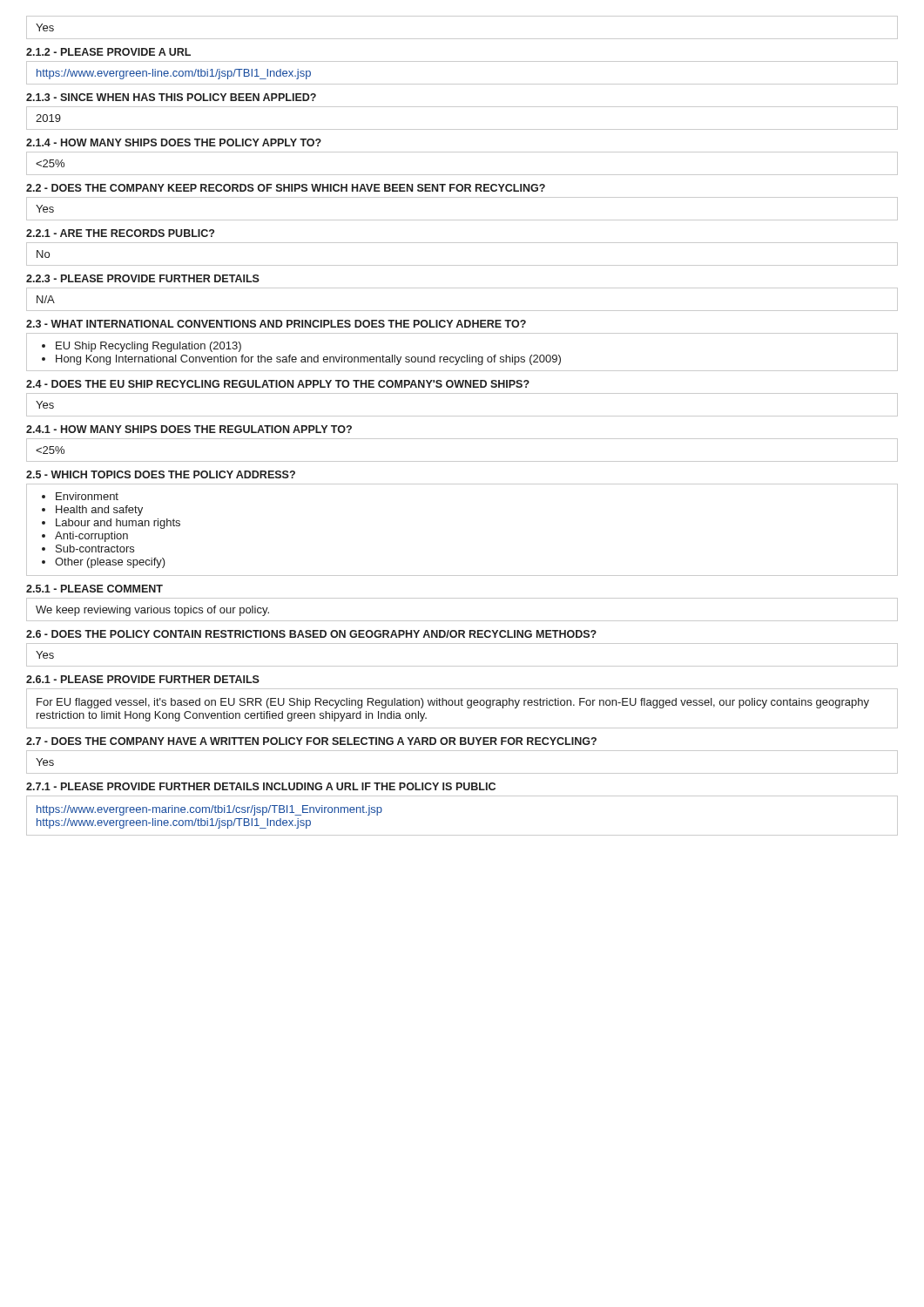Viewport: 924px width, 1307px height.
Task: Click where it says "2.2.3 - PLEASE PROVIDE FURTHER DETAILS"
Action: [x=143, y=279]
